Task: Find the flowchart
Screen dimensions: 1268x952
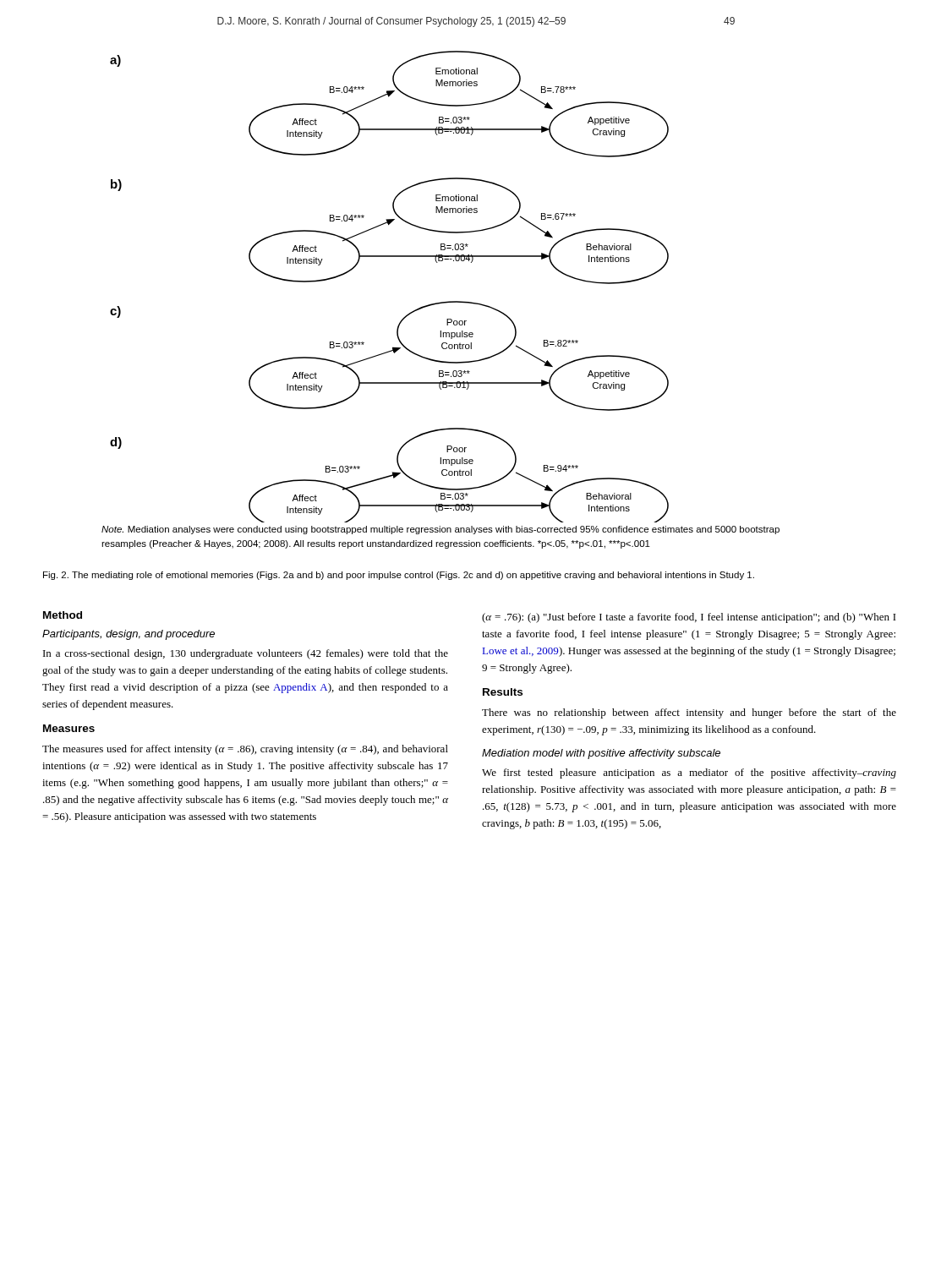Action: [457, 279]
